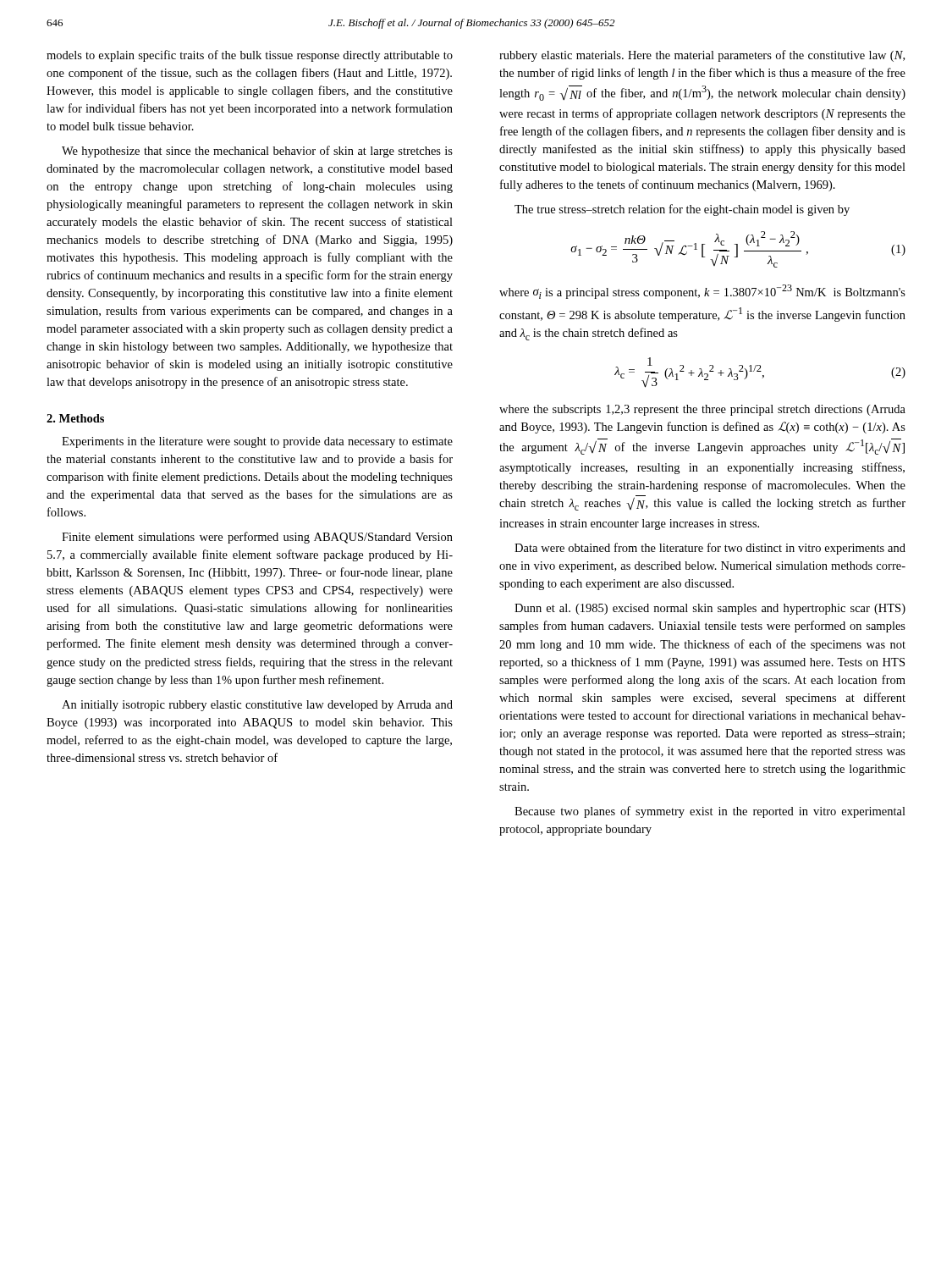Screen dimensions: 1270x952
Task: Point to the formula beginning "σ1 − σ2 = nkΘ"
Action: [702, 250]
